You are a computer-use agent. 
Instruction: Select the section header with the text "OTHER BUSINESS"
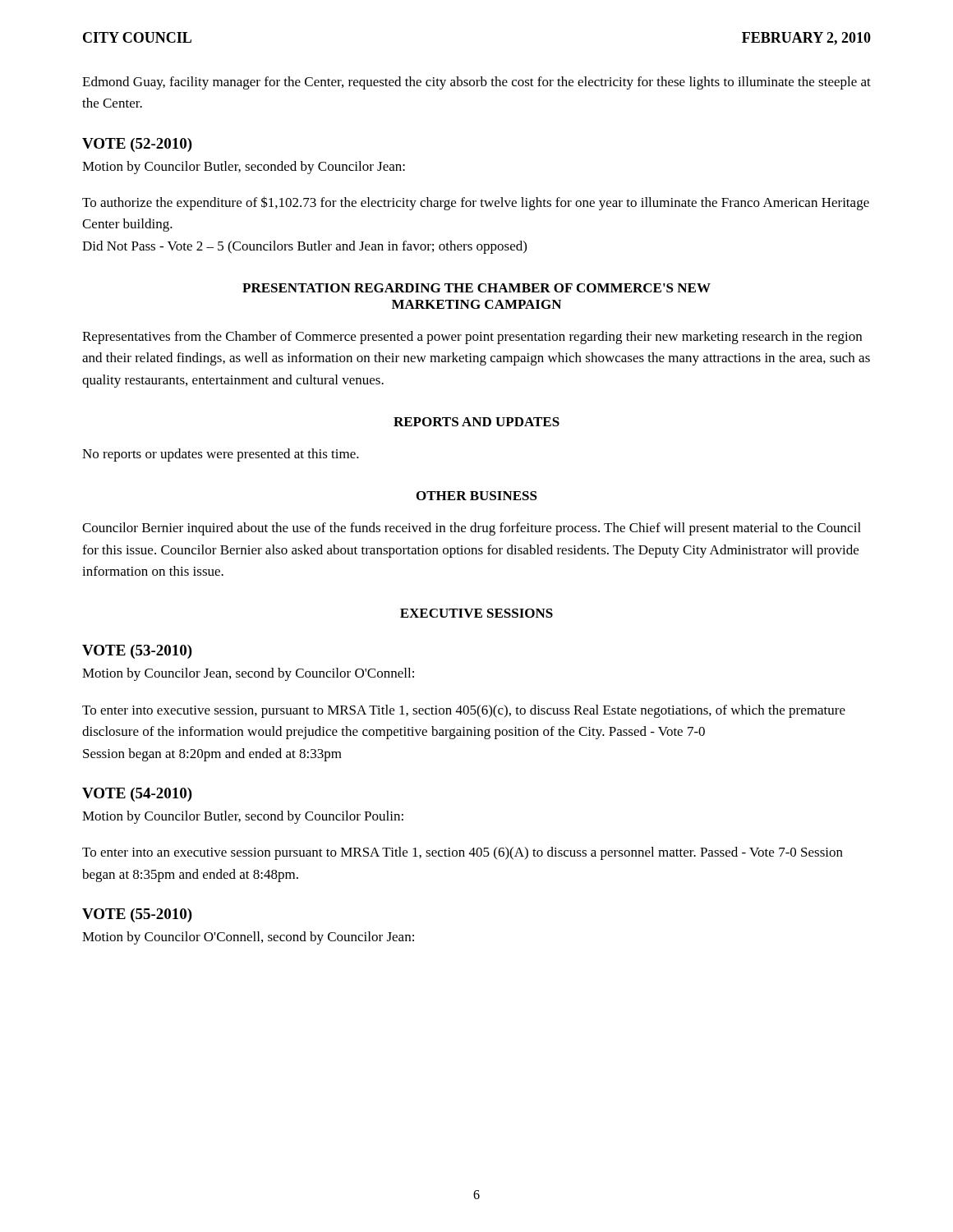pyautogui.click(x=476, y=496)
